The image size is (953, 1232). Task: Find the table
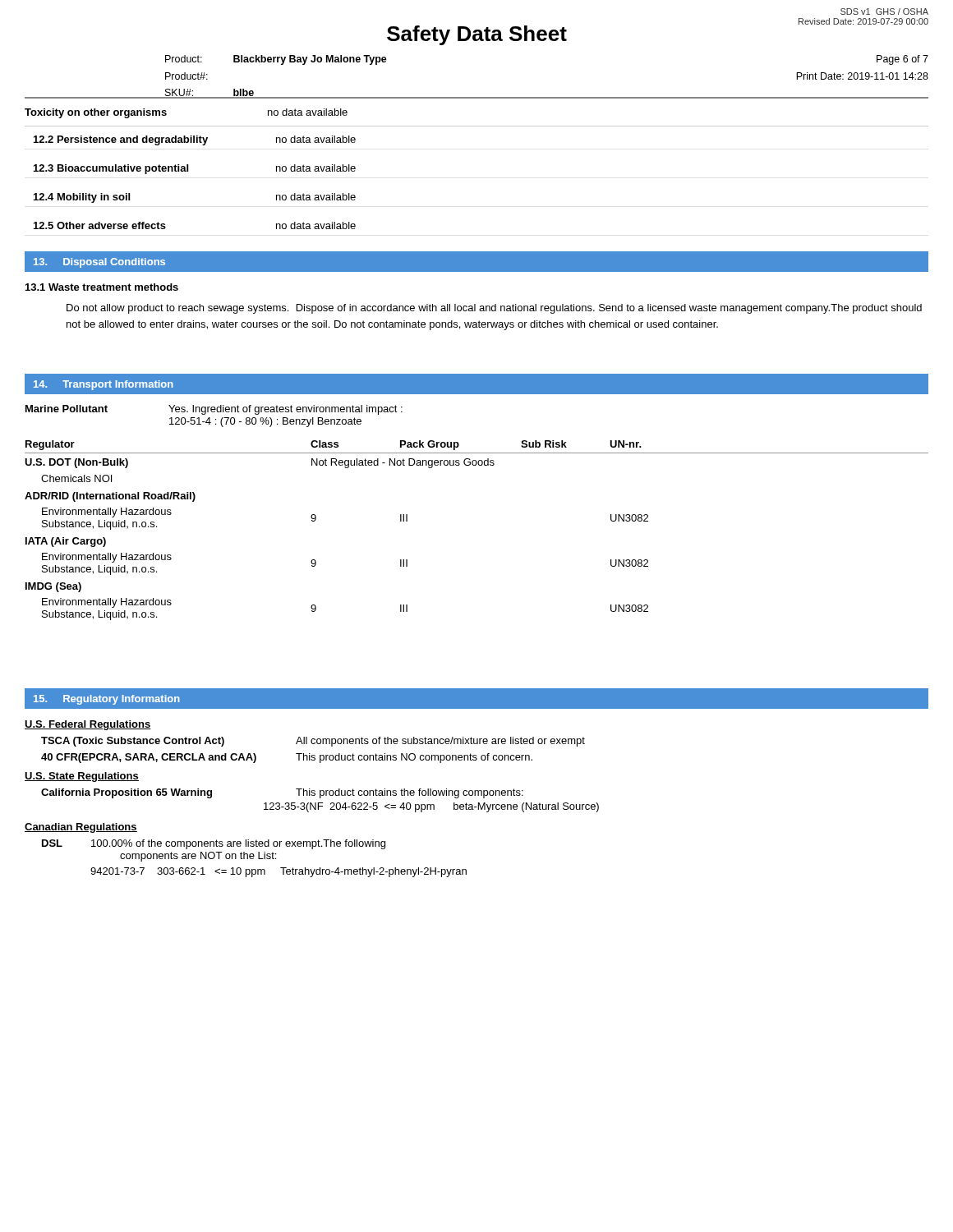tap(476, 529)
